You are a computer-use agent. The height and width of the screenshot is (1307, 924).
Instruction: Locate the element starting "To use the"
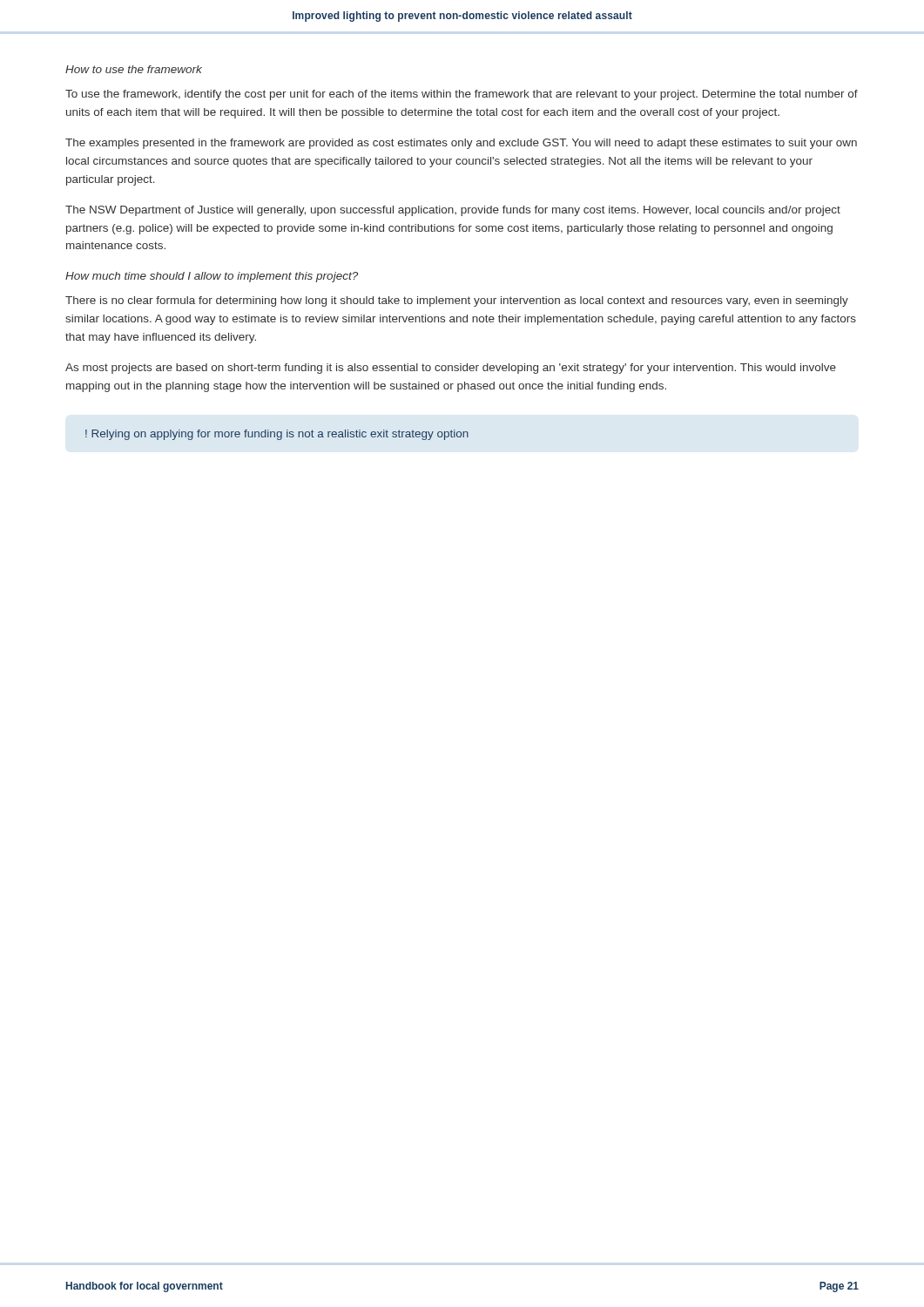461,103
